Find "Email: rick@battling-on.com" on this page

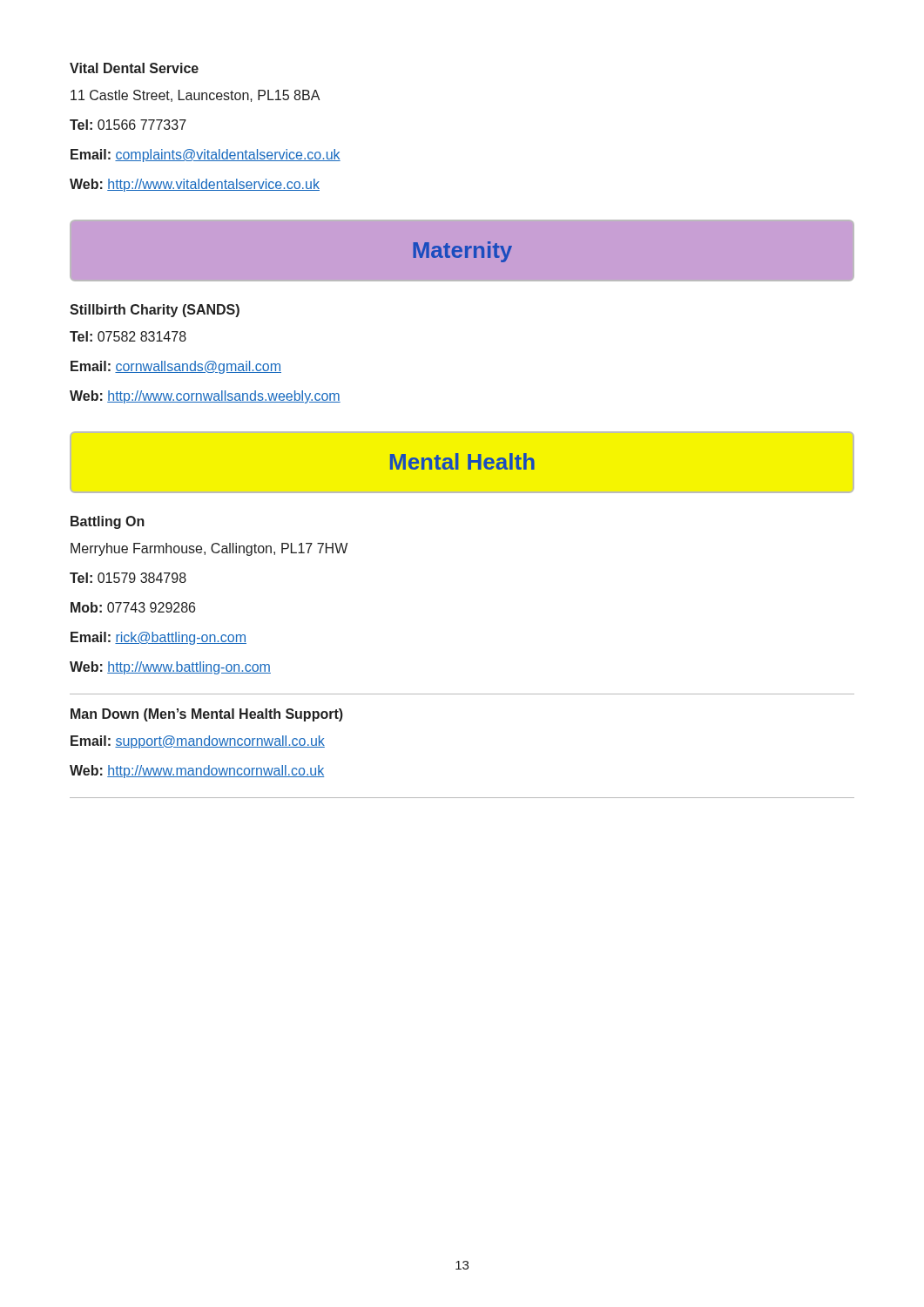point(158,637)
